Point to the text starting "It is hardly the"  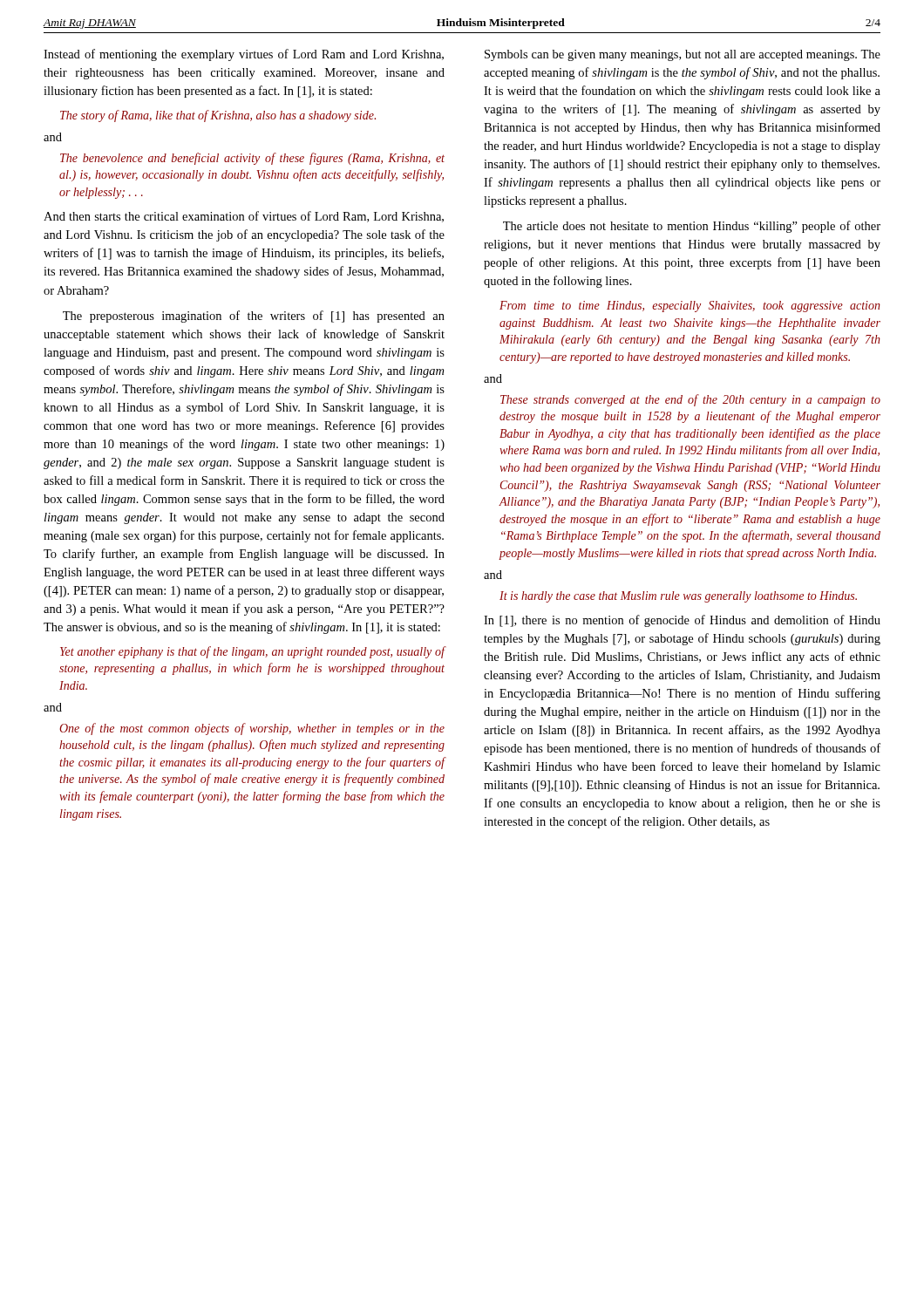[x=690, y=596]
